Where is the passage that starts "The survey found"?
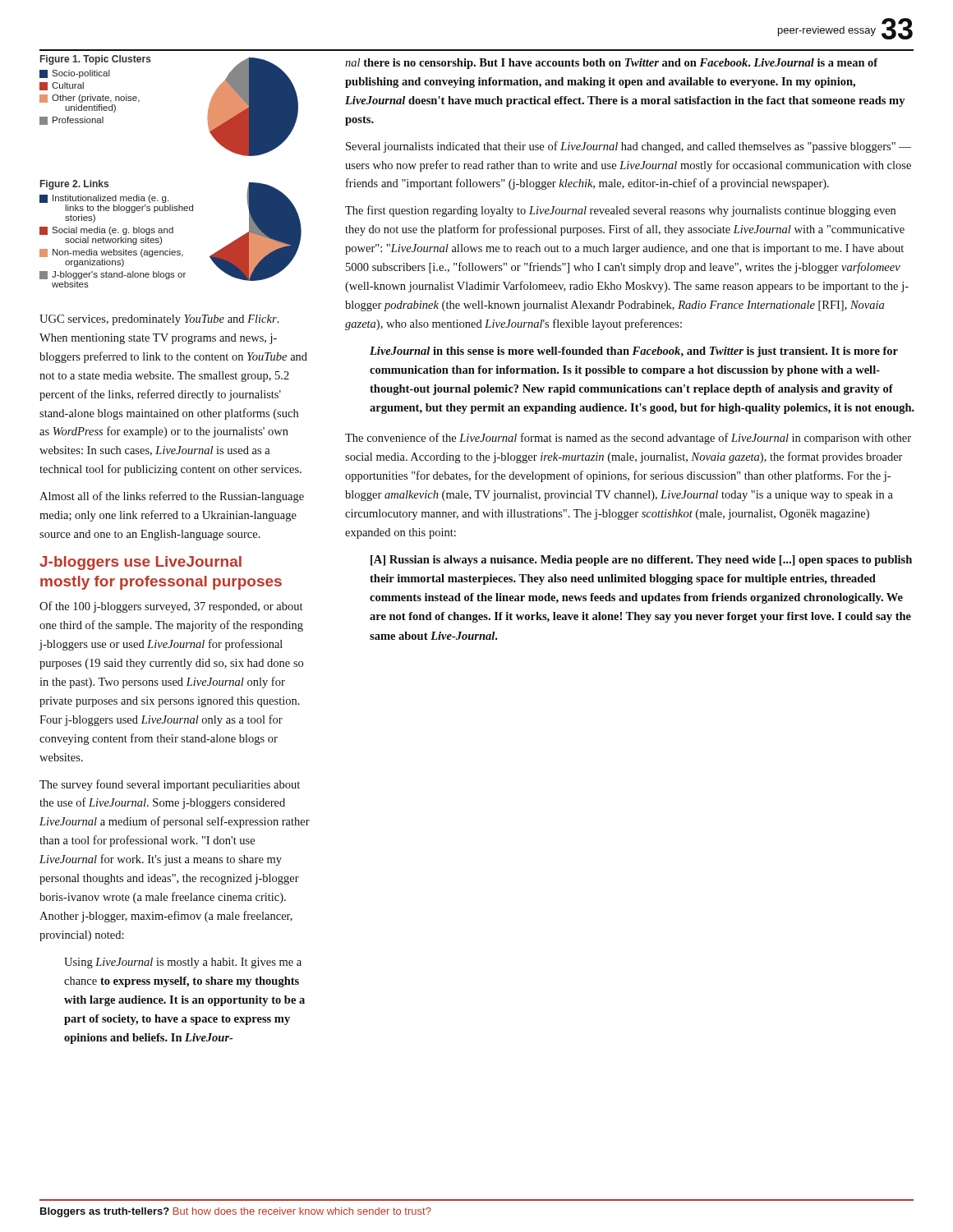 point(174,859)
